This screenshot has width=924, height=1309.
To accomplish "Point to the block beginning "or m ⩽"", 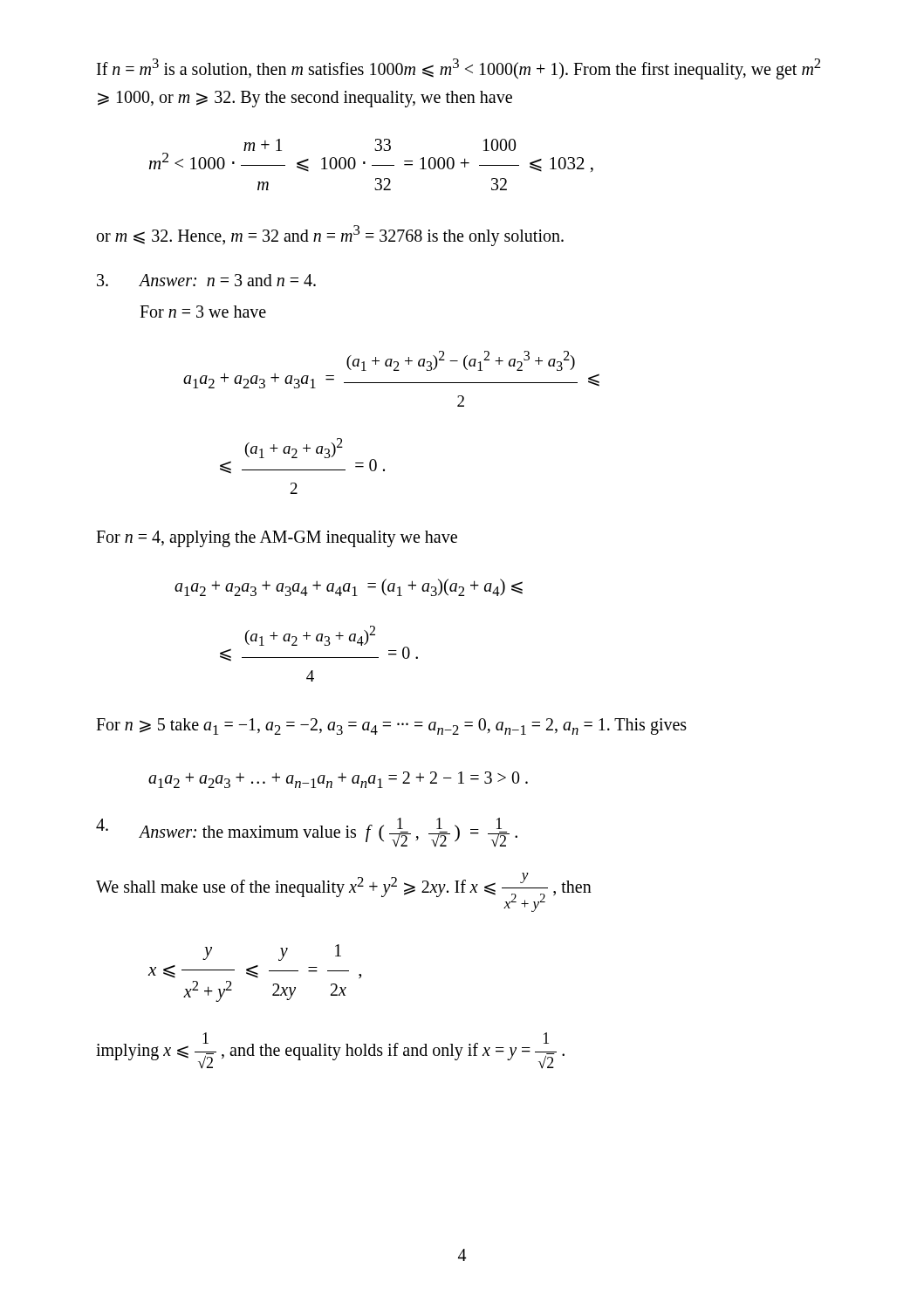I will coord(330,234).
